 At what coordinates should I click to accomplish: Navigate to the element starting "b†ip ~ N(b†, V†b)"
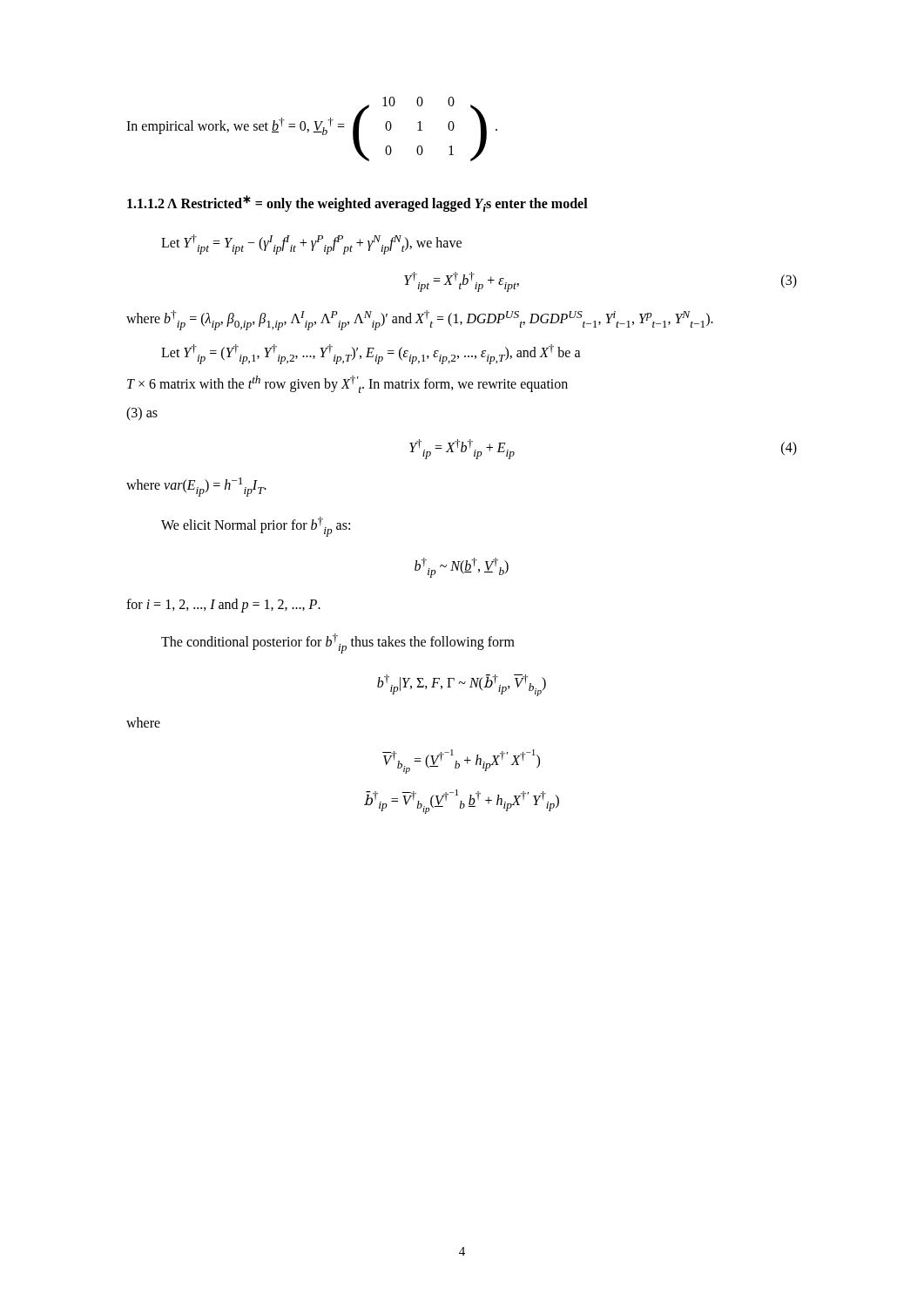click(462, 566)
